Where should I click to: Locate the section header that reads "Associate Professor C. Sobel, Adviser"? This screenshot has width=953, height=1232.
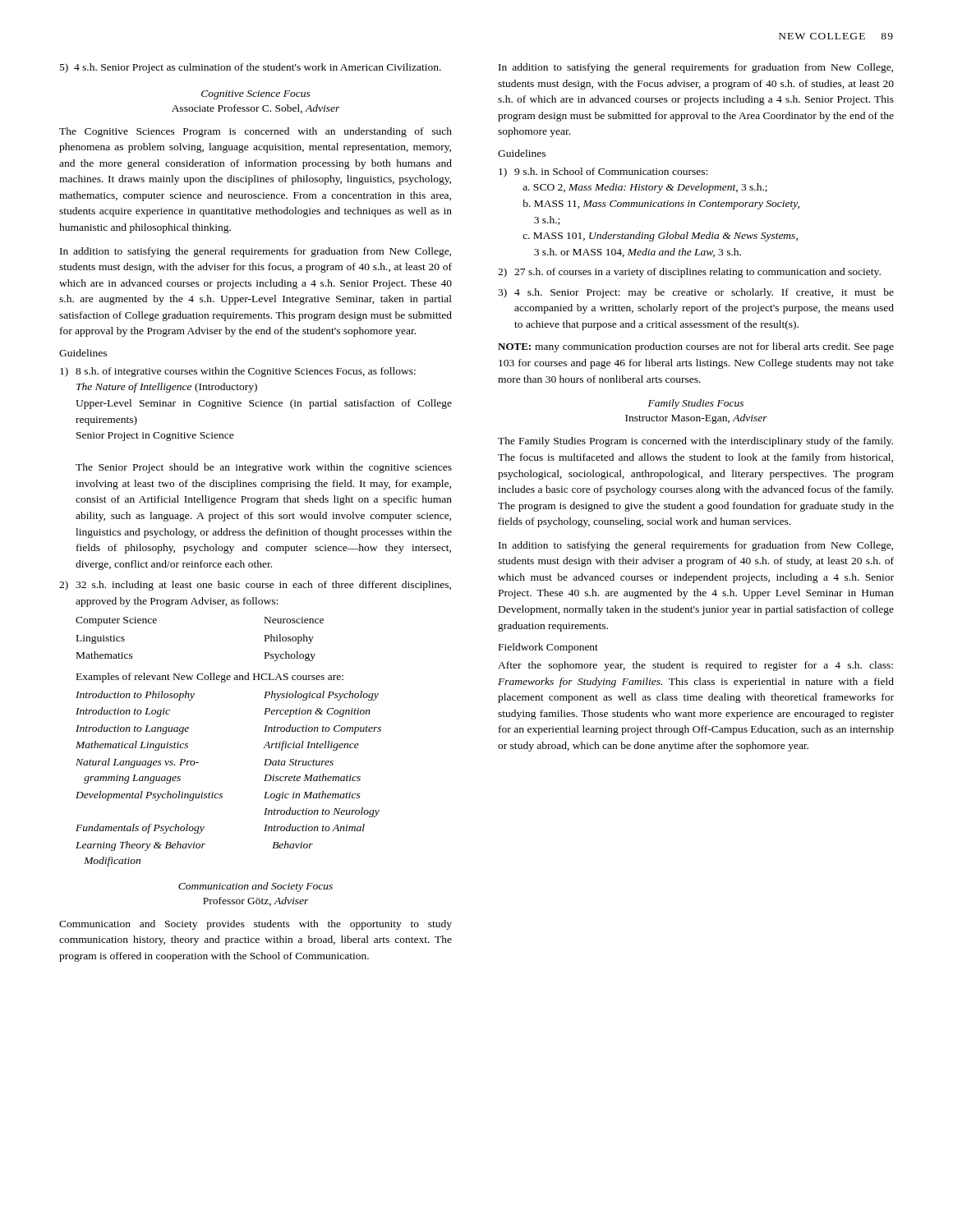pos(255,108)
